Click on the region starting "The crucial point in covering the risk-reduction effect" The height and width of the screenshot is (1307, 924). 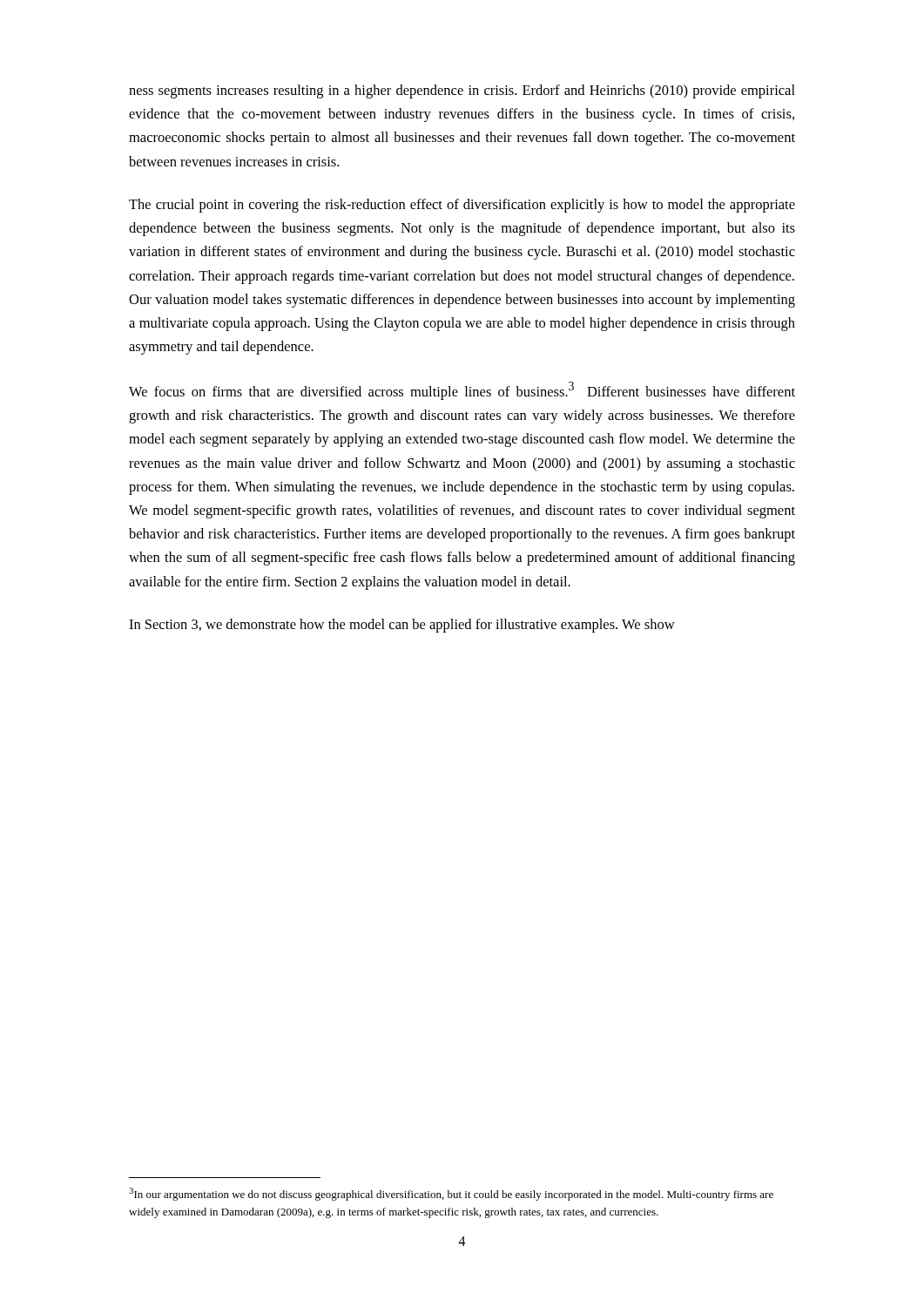[x=462, y=275]
